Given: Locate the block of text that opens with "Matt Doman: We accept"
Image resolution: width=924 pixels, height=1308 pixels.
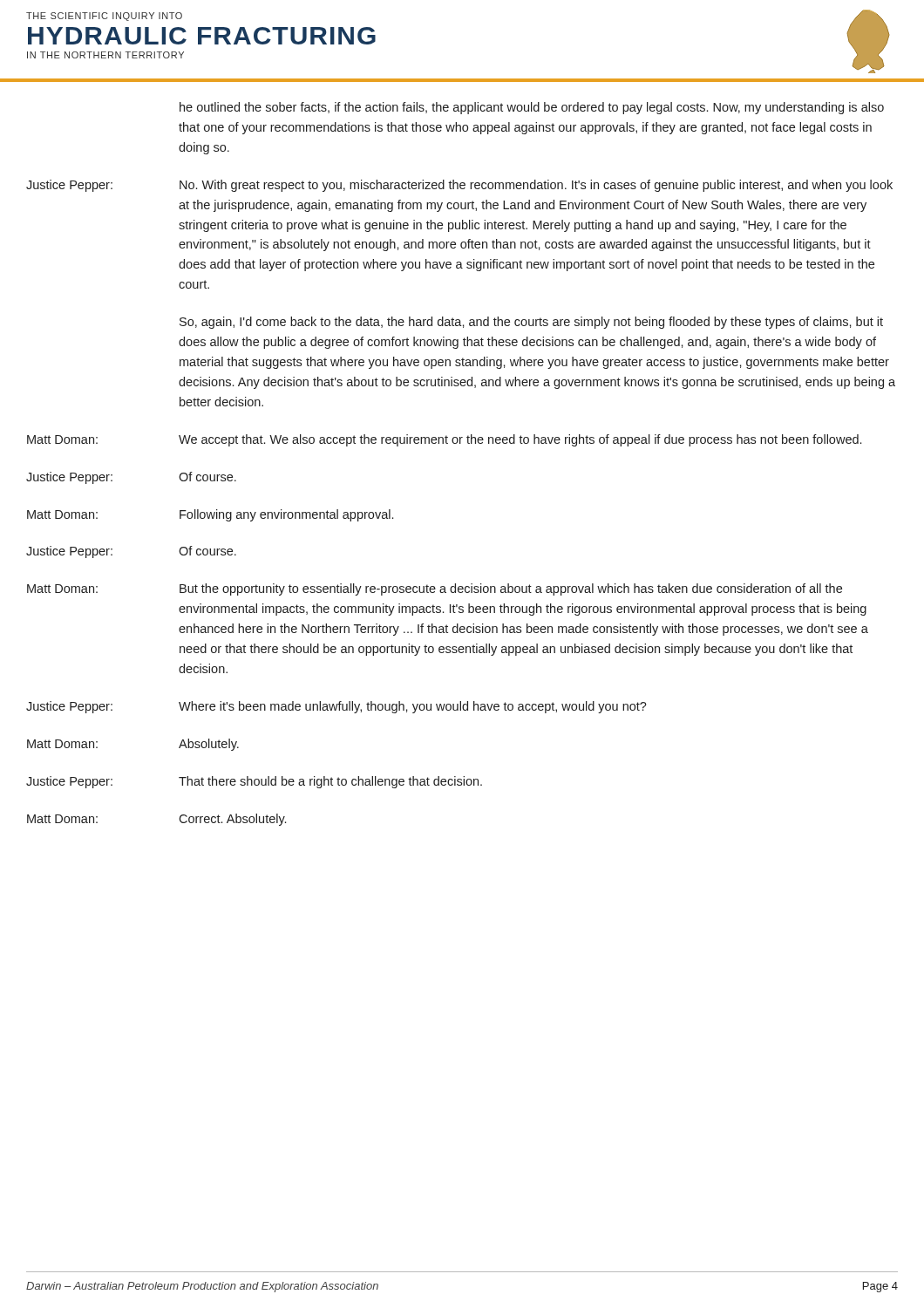Looking at the screenshot, I should click(462, 440).
